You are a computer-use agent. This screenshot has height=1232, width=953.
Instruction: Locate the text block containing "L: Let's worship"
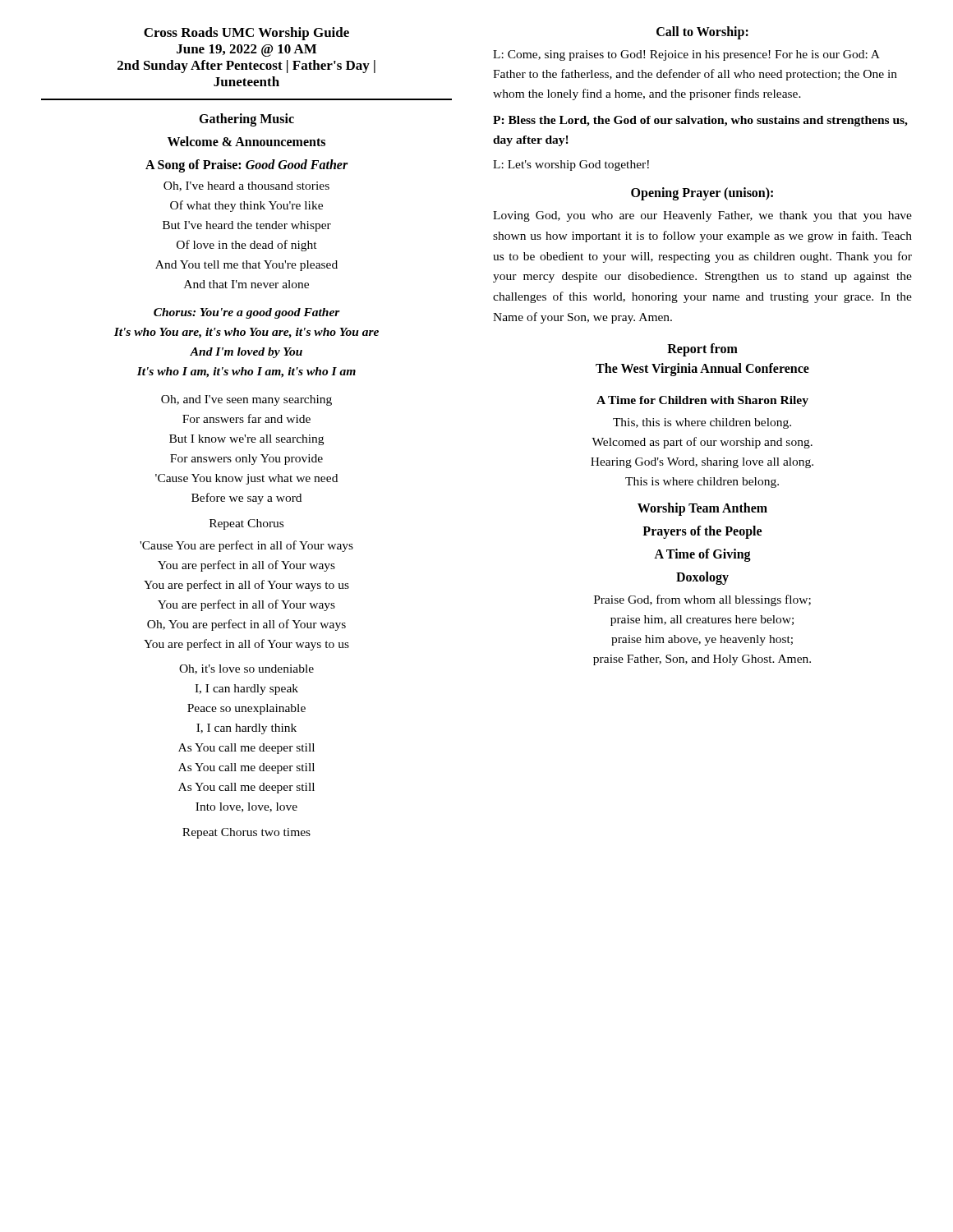(x=572, y=164)
